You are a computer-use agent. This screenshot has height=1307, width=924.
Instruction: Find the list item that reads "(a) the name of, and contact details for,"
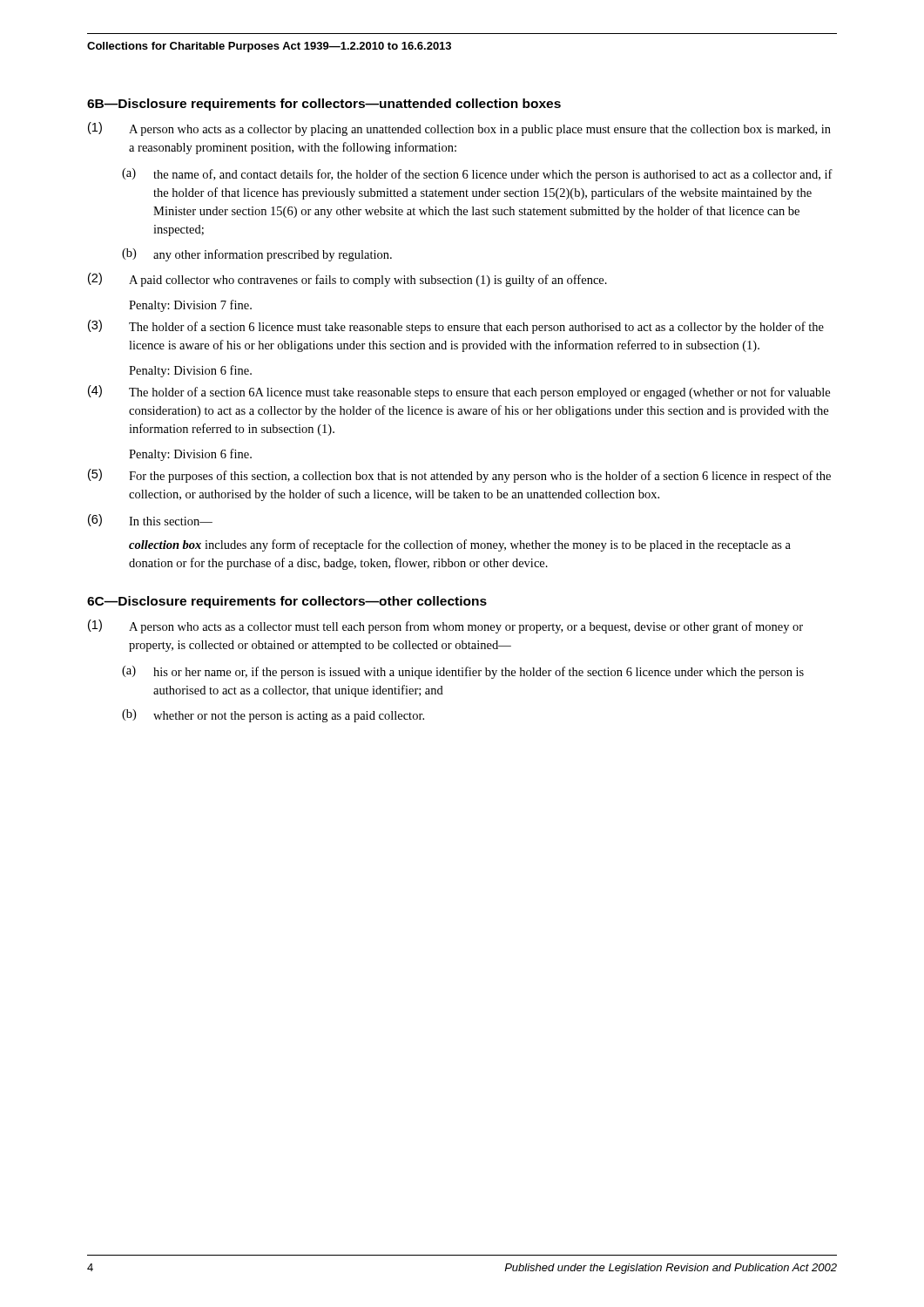coord(479,202)
